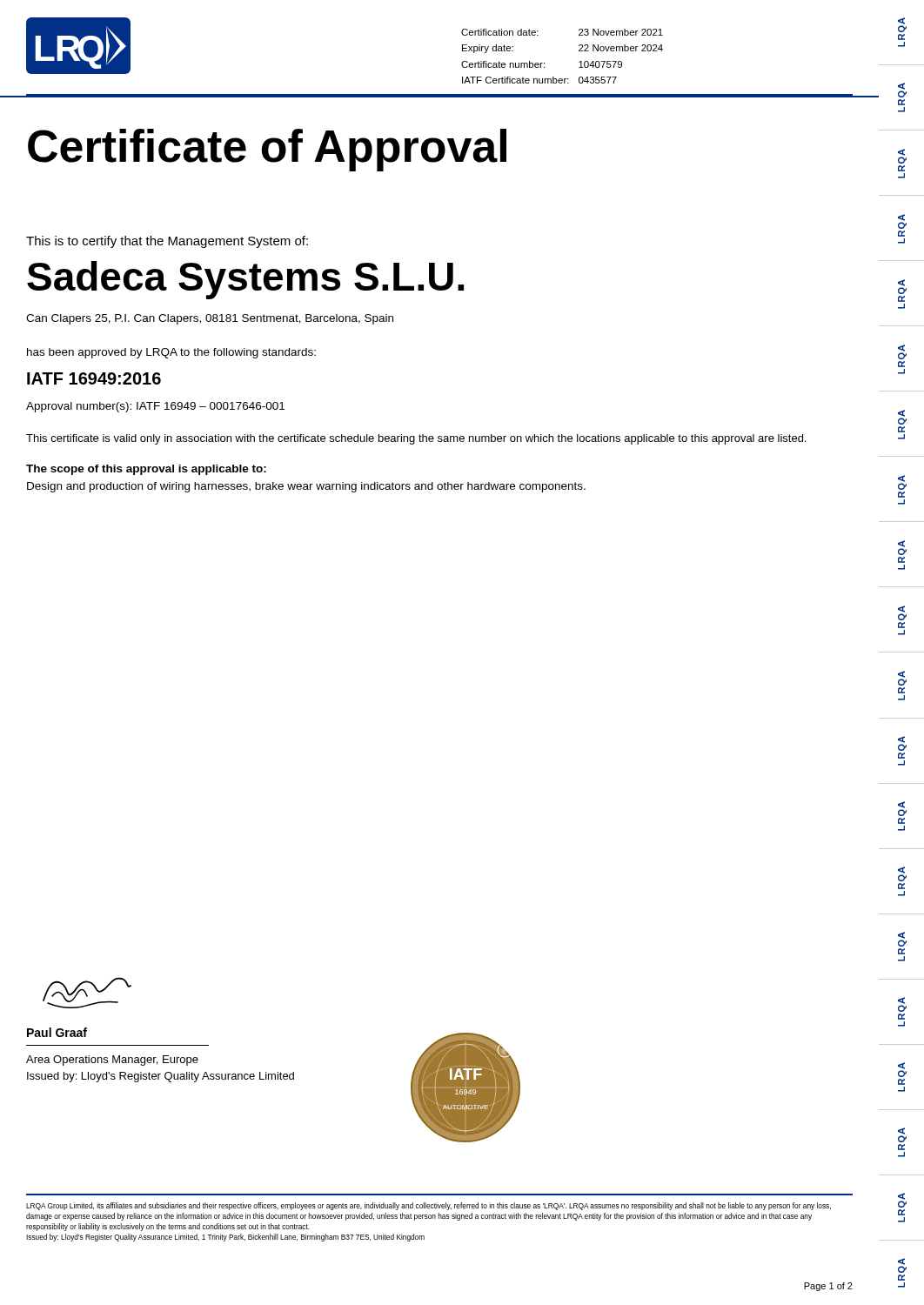The width and height of the screenshot is (924, 1305).
Task: Click on the text that says "Paul Graaf"
Action: tap(57, 1033)
